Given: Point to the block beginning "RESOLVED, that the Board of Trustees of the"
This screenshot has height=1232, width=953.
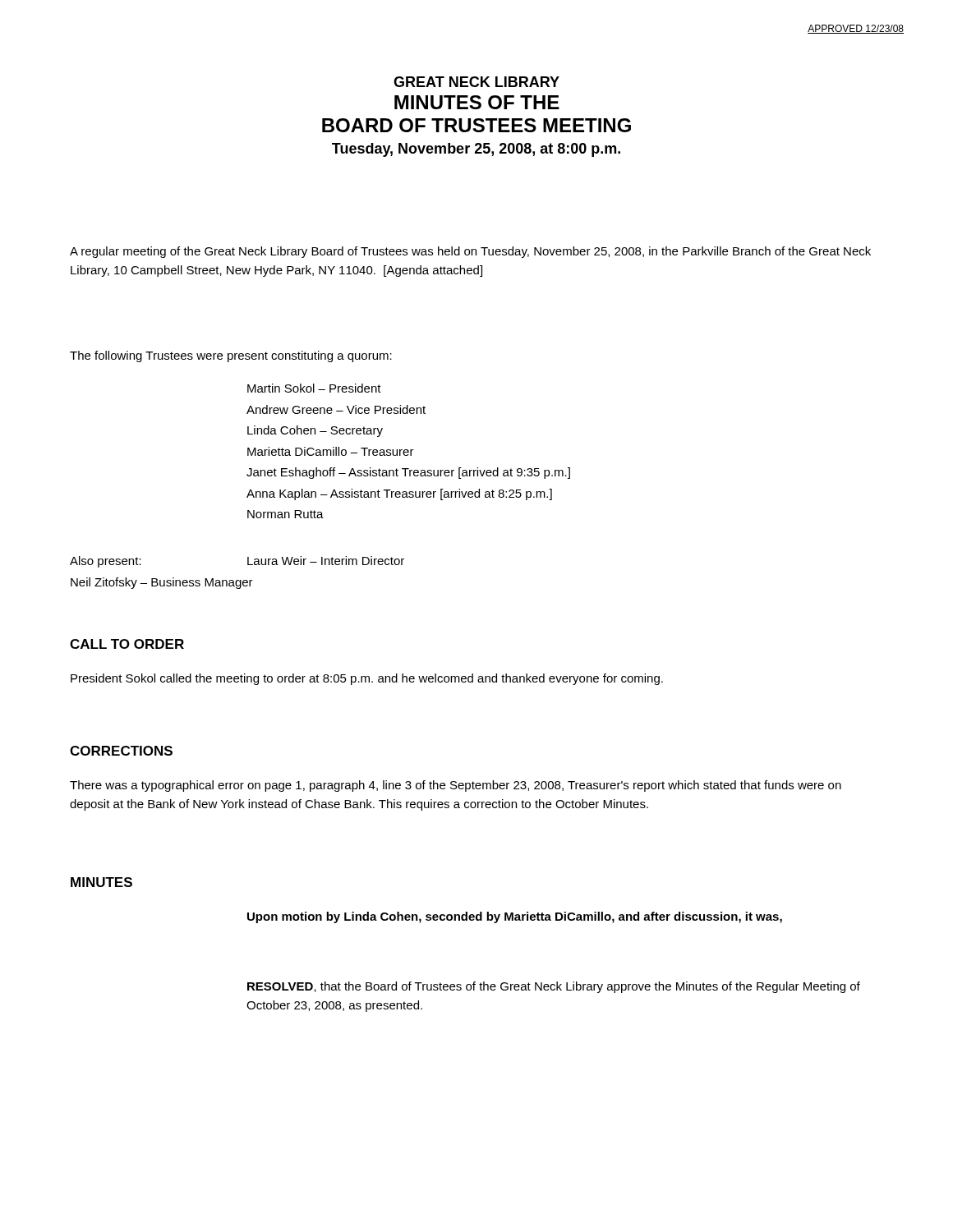Looking at the screenshot, I should click(x=553, y=995).
